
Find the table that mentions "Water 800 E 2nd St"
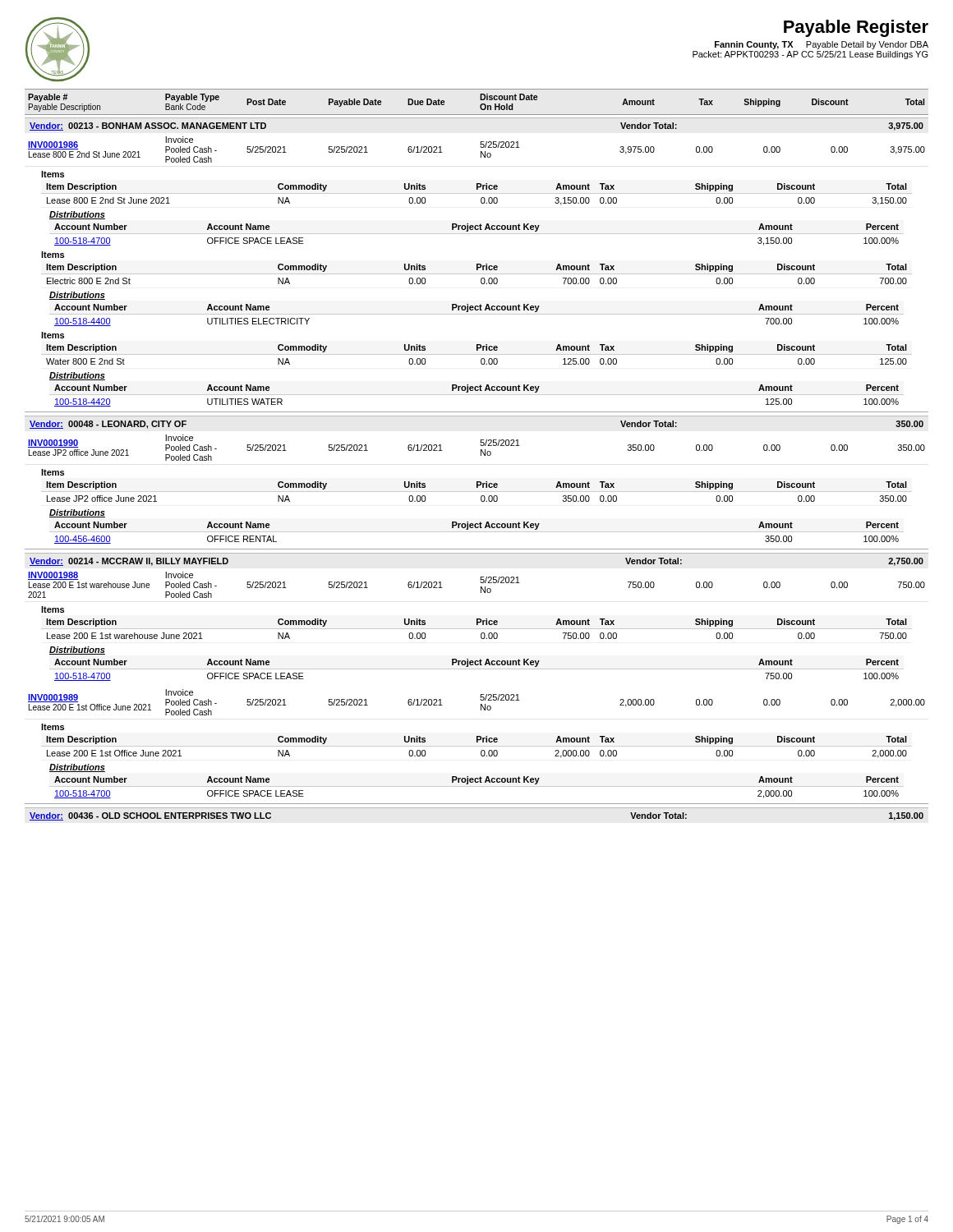[x=485, y=355]
